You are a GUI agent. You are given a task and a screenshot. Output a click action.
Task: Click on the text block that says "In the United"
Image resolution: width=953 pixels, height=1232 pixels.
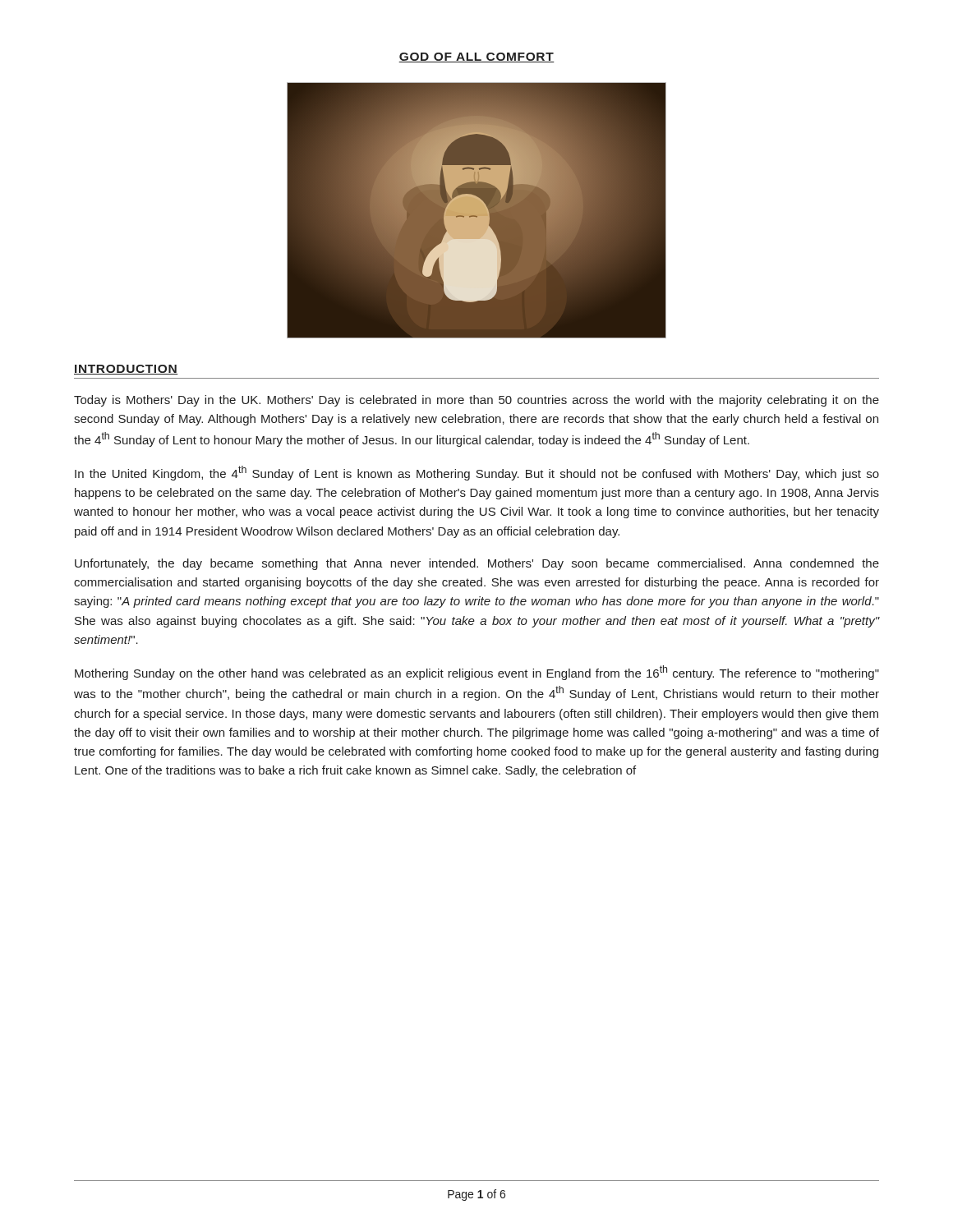click(x=476, y=501)
